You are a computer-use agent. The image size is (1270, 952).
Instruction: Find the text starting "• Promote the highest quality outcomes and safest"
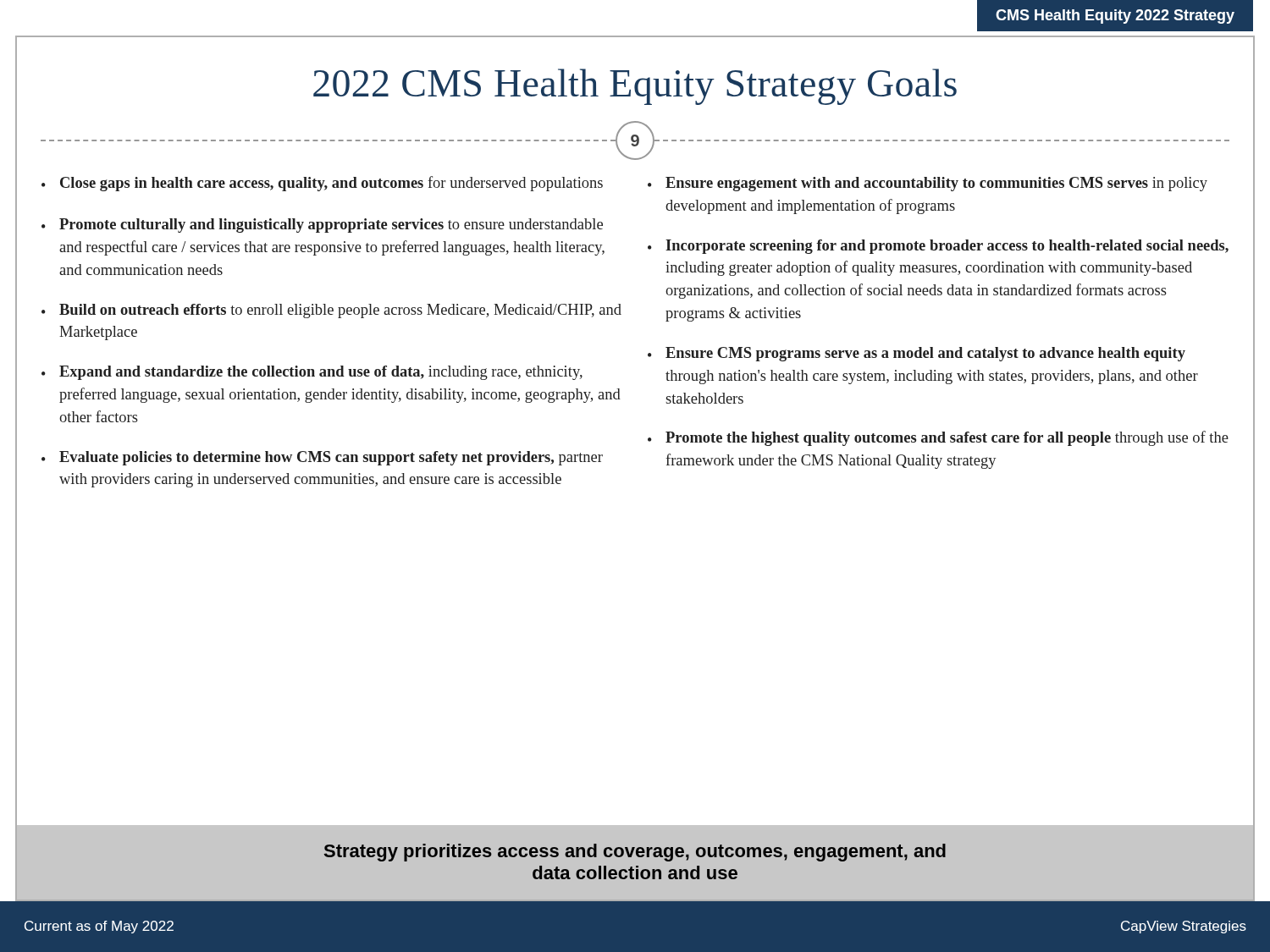(938, 449)
